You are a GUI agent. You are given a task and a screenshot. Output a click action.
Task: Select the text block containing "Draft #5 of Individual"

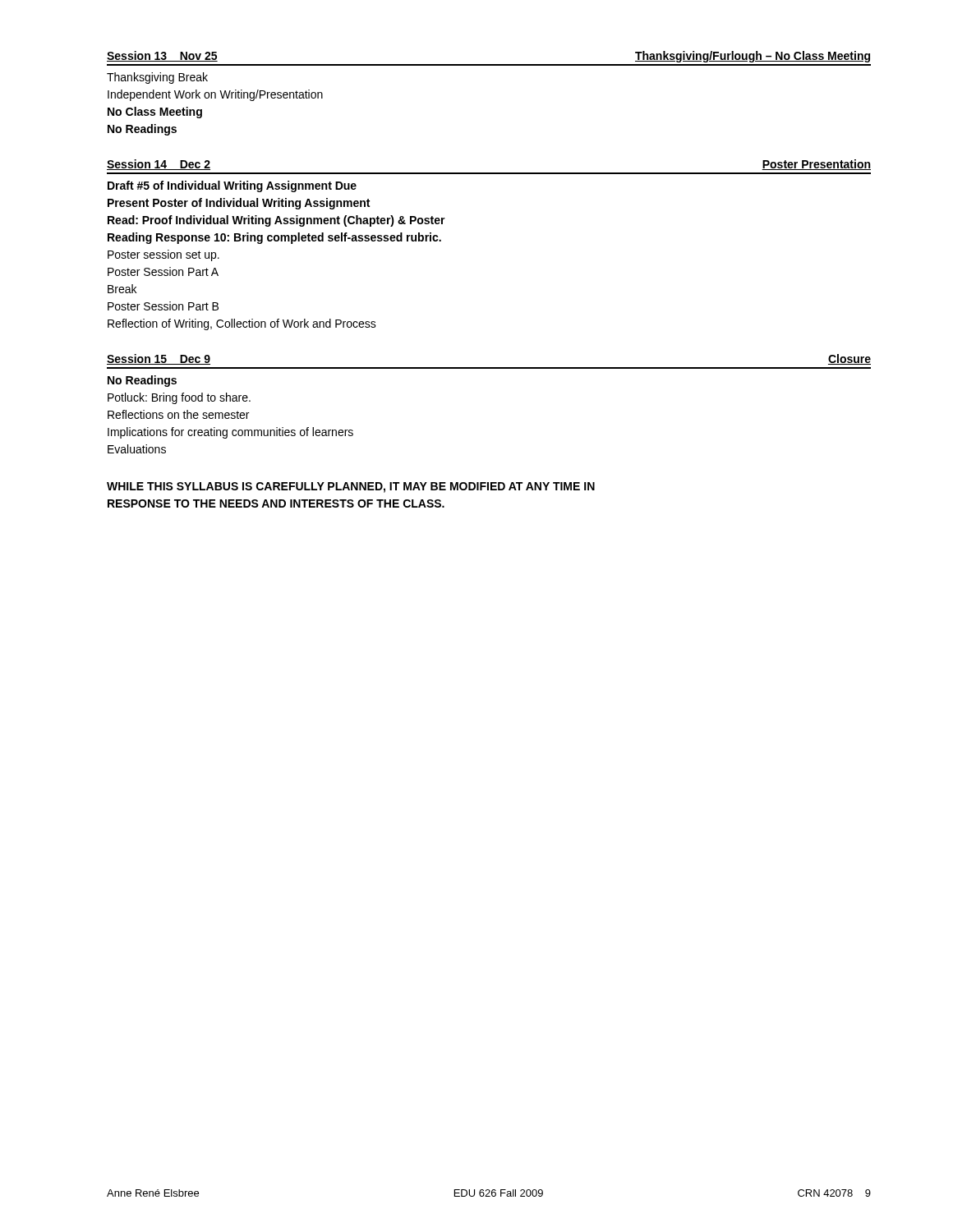point(232,186)
